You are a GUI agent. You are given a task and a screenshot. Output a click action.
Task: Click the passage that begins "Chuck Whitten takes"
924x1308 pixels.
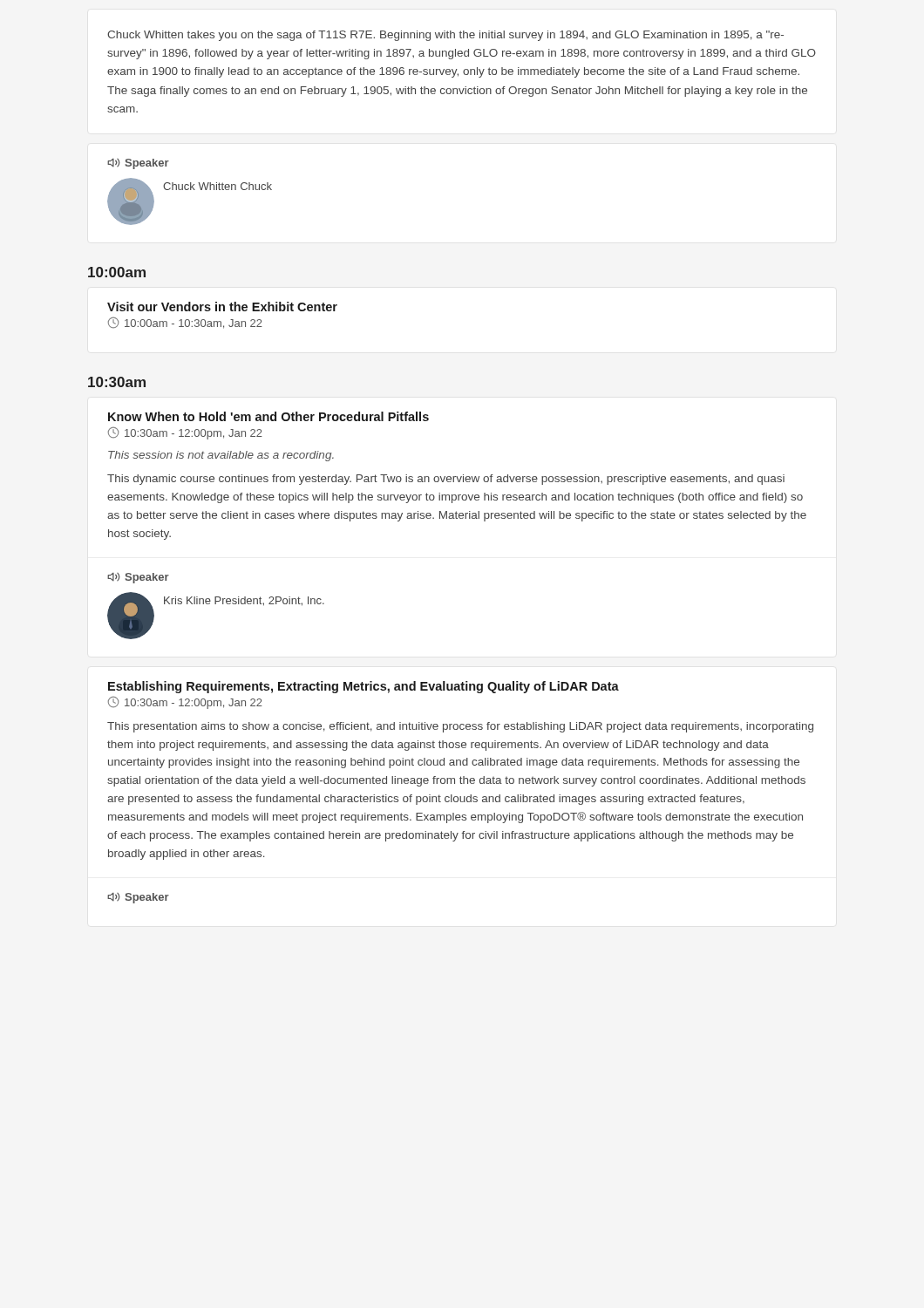click(462, 71)
